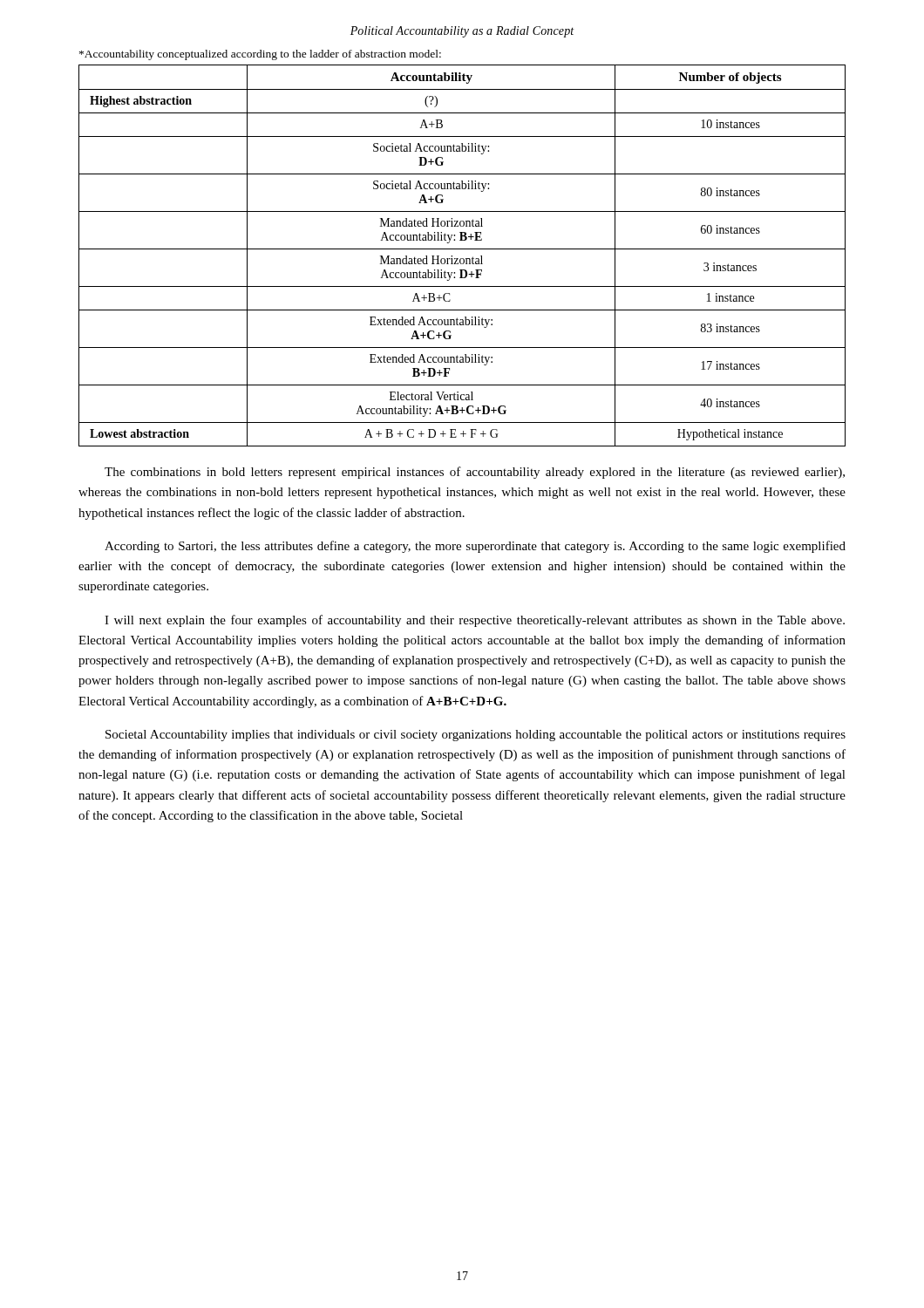Screen dimensions: 1308x924
Task: Find the block on this page that starts "Societal Accountability implies that"
Action: pyautogui.click(x=462, y=775)
